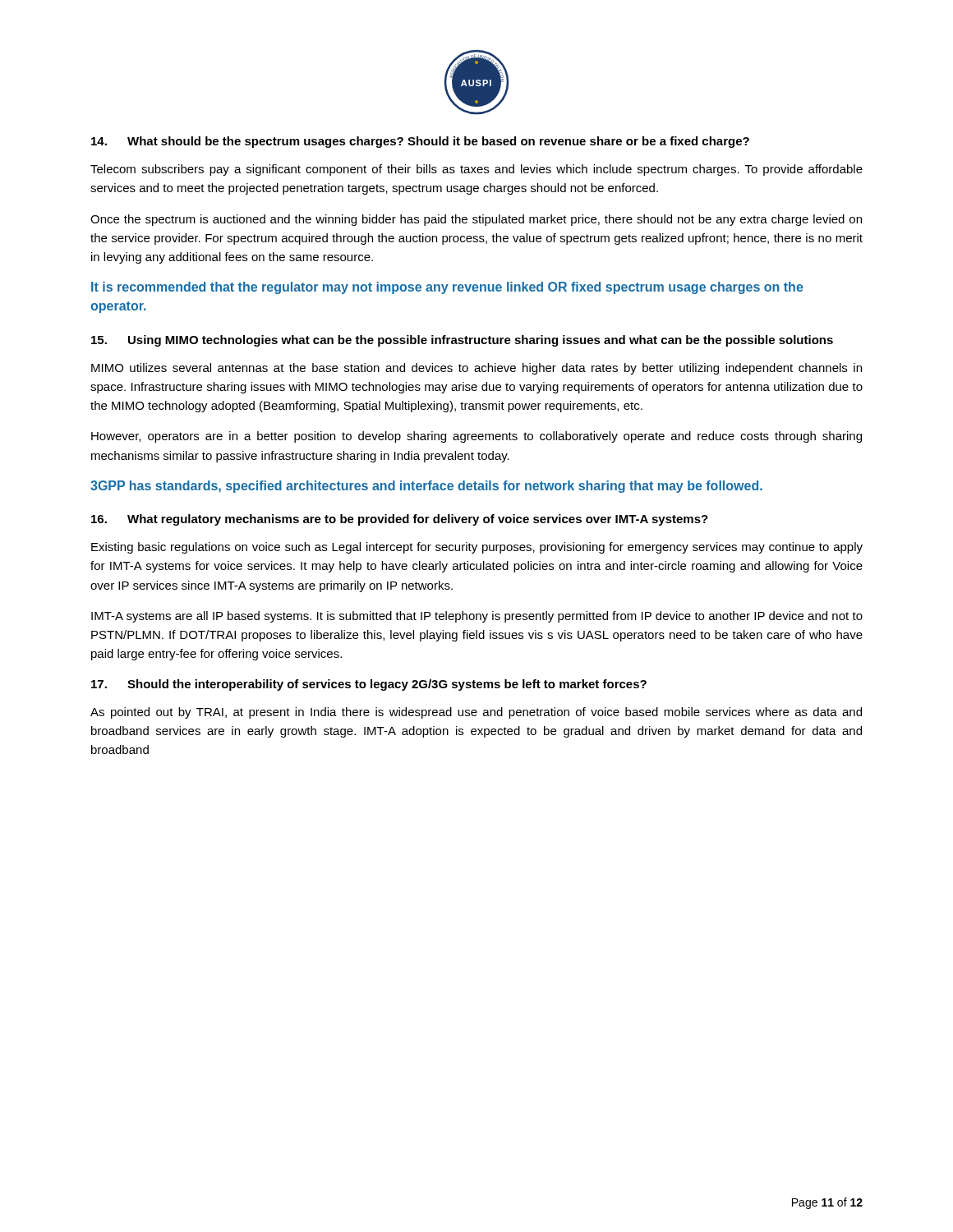Find the passage starting "17.Should the interoperability of services to legacy 2G/3G"

[x=476, y=683]
